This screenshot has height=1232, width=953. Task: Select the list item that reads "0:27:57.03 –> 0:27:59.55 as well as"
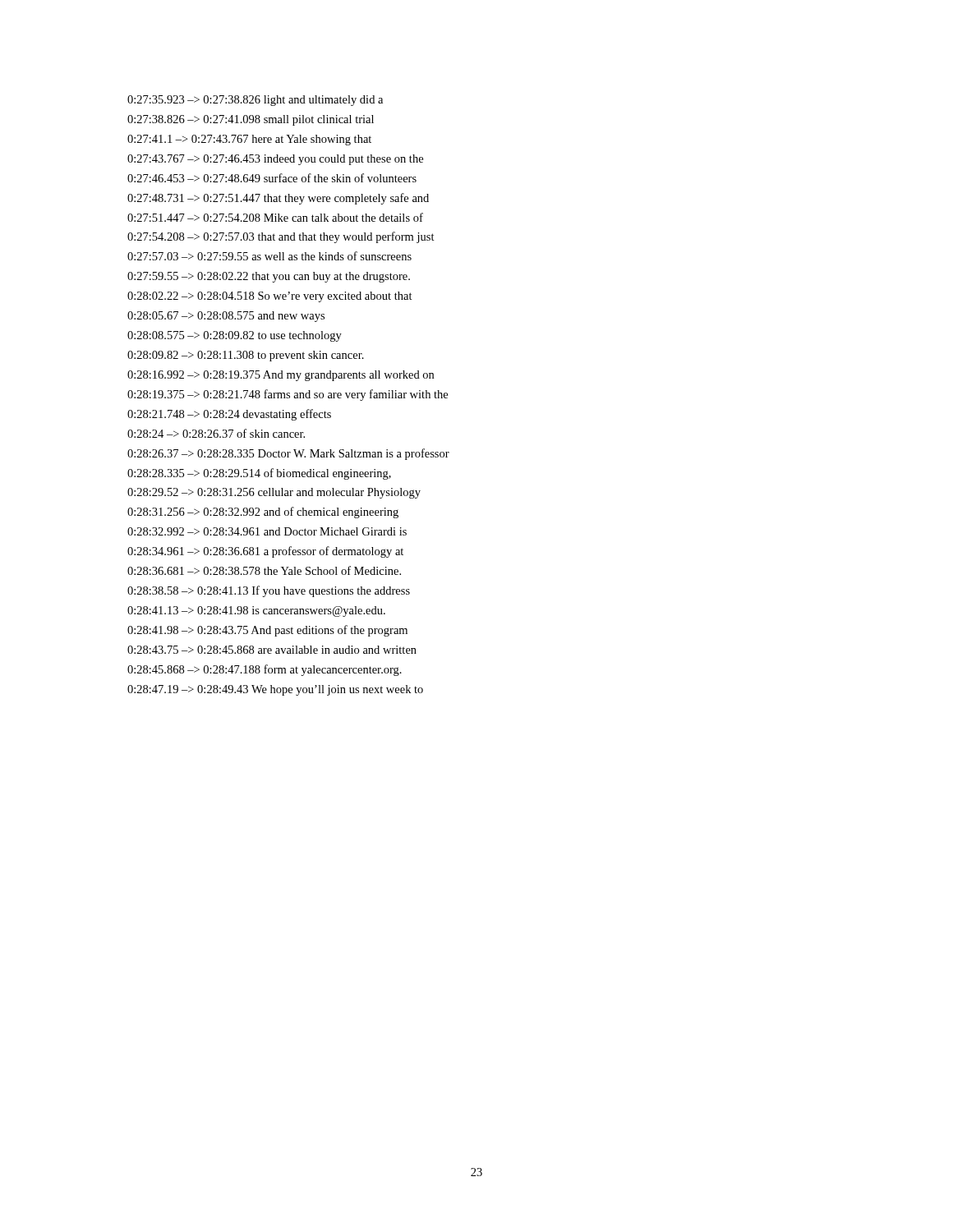click(270, 257)
